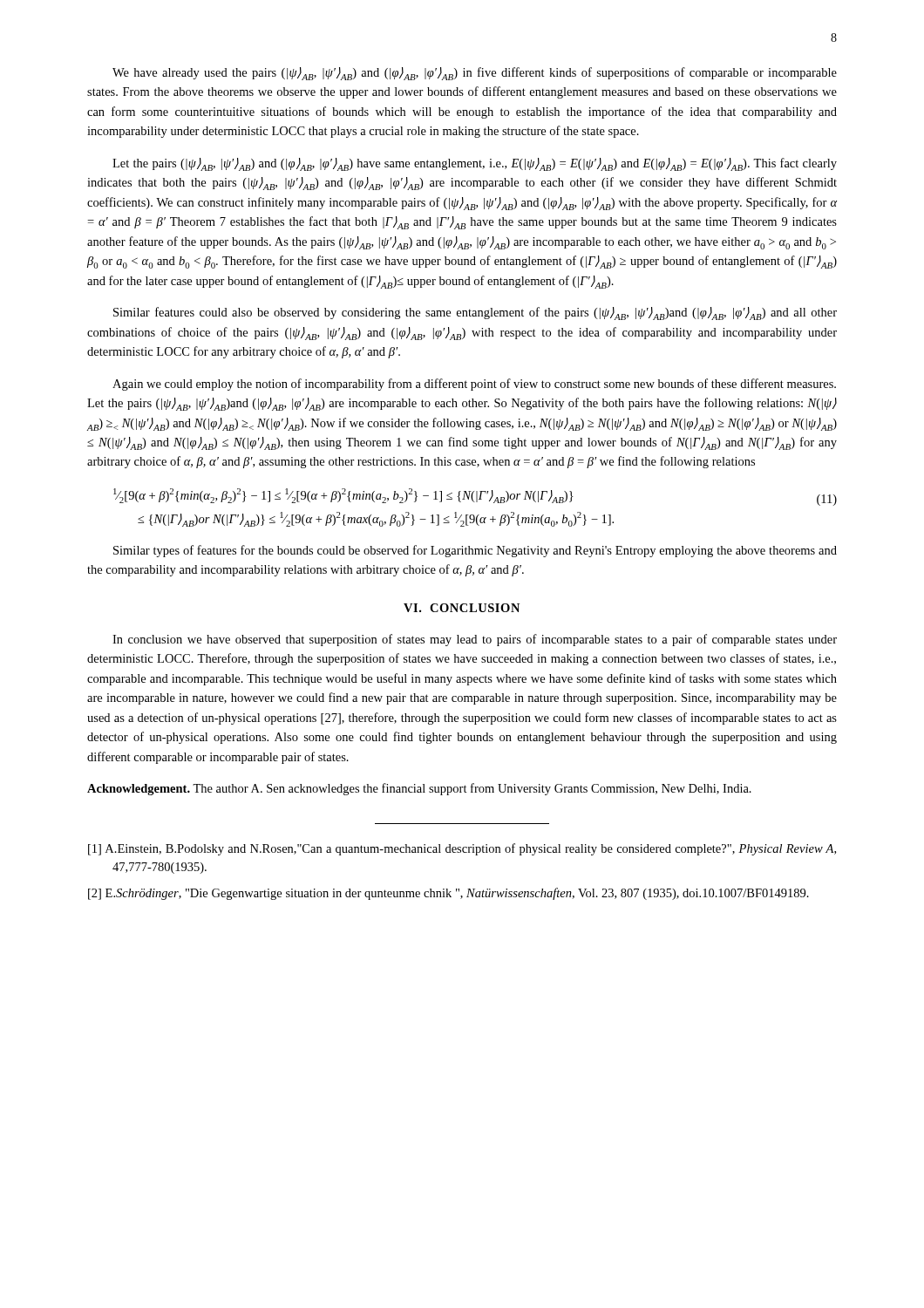Find the list item that says "[2] E.Schrödinger, "Die Gegenwartige situation"

[x=448, y=893]
